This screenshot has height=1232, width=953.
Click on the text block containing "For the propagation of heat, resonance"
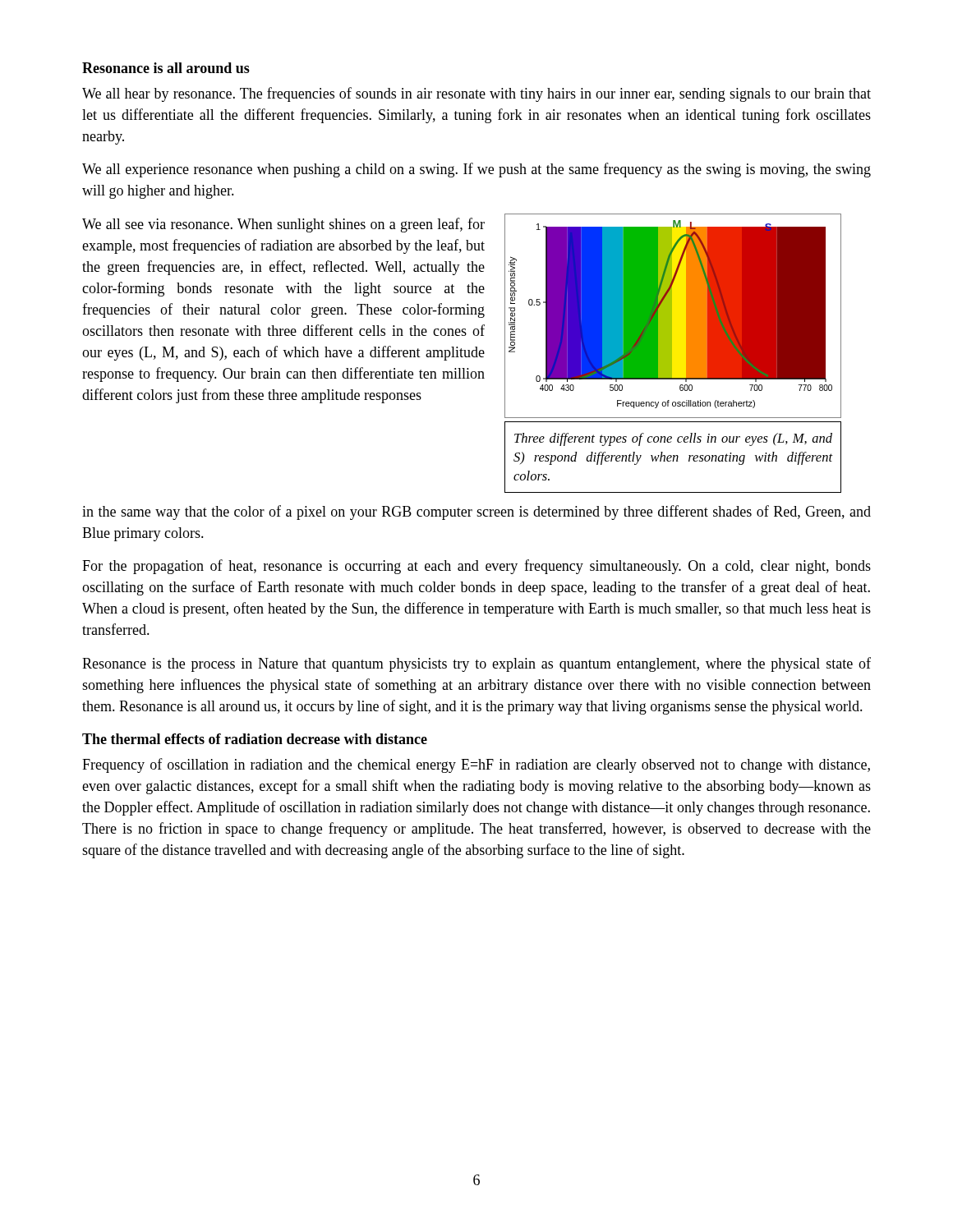tap(476, 598)
